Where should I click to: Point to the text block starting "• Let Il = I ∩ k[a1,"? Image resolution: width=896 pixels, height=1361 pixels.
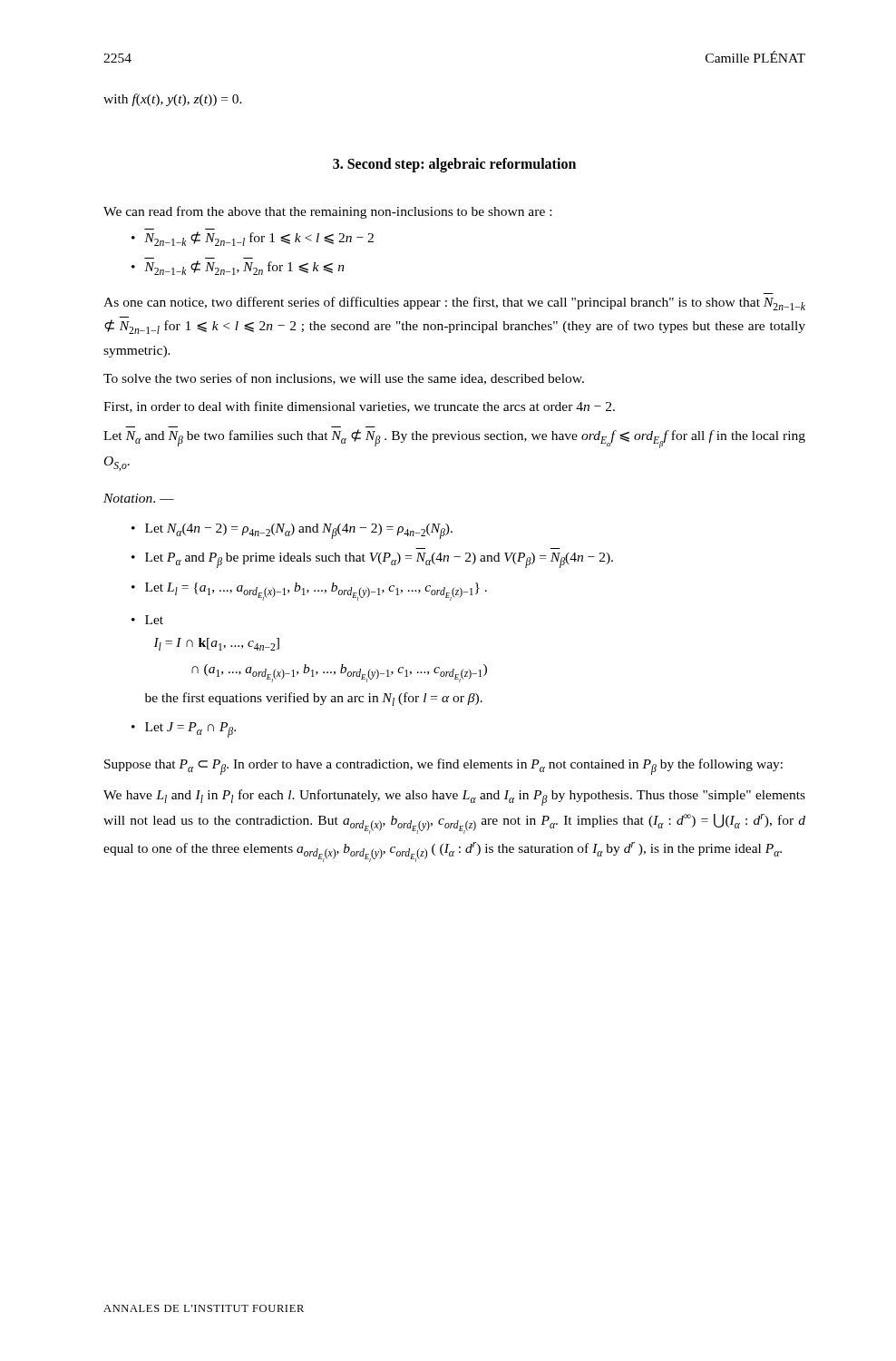pyautogui.click(x=468, y=660)
